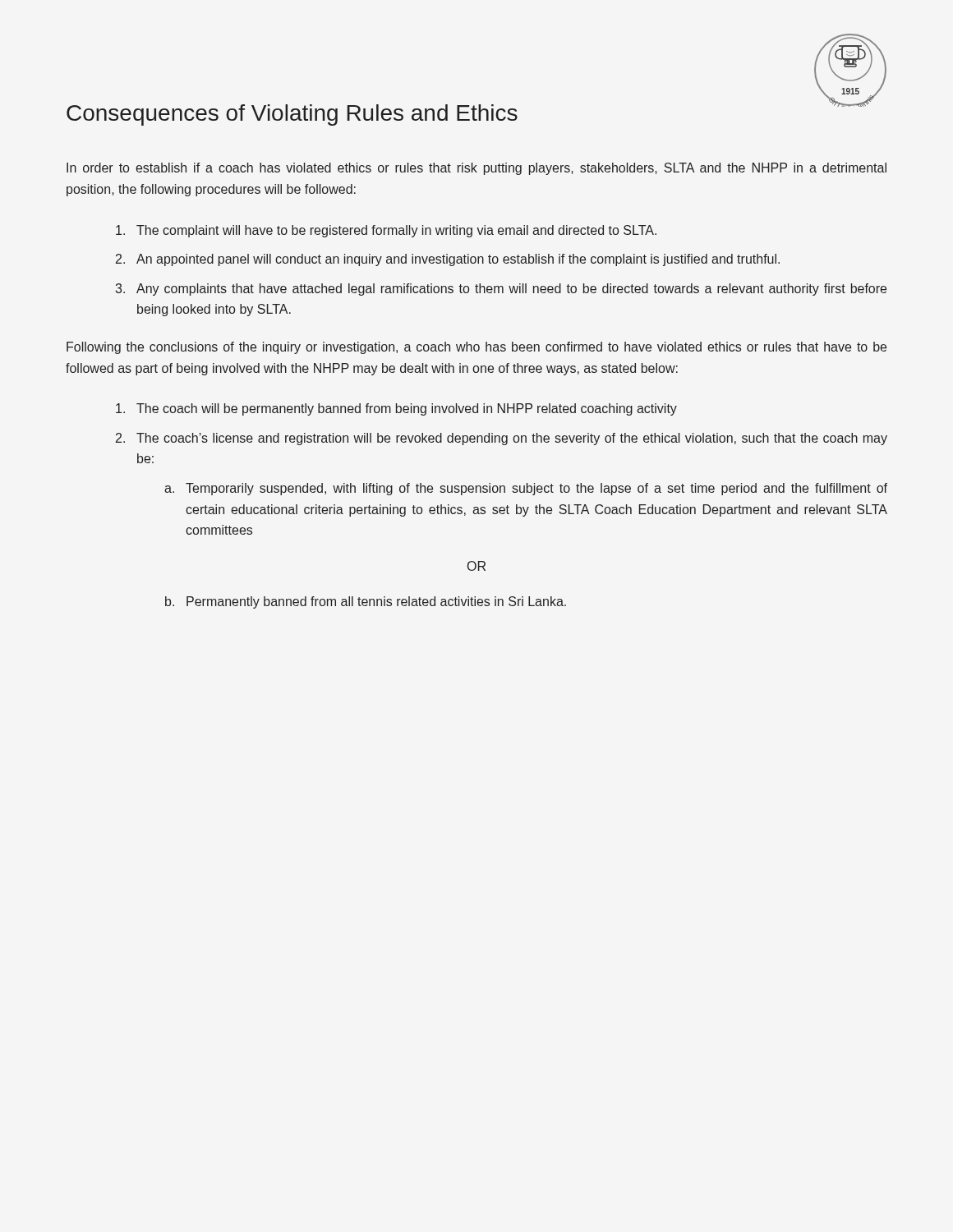Select the block starting "2. The coach’s license and registration"
The image size is (953, 1232).
click(501, 449)
